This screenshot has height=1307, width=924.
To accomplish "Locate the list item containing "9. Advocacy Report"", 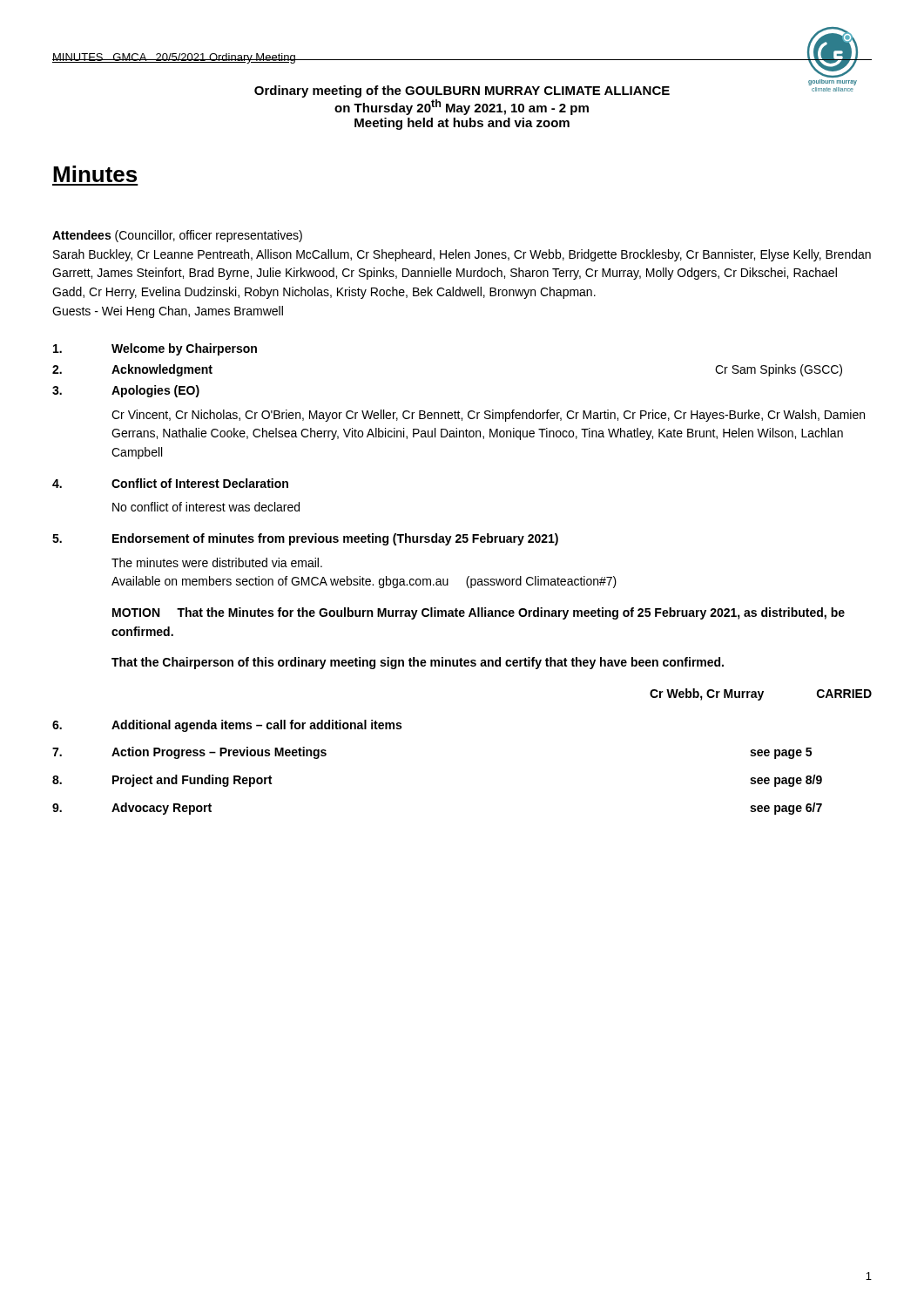I will click(x=57, y=808).
